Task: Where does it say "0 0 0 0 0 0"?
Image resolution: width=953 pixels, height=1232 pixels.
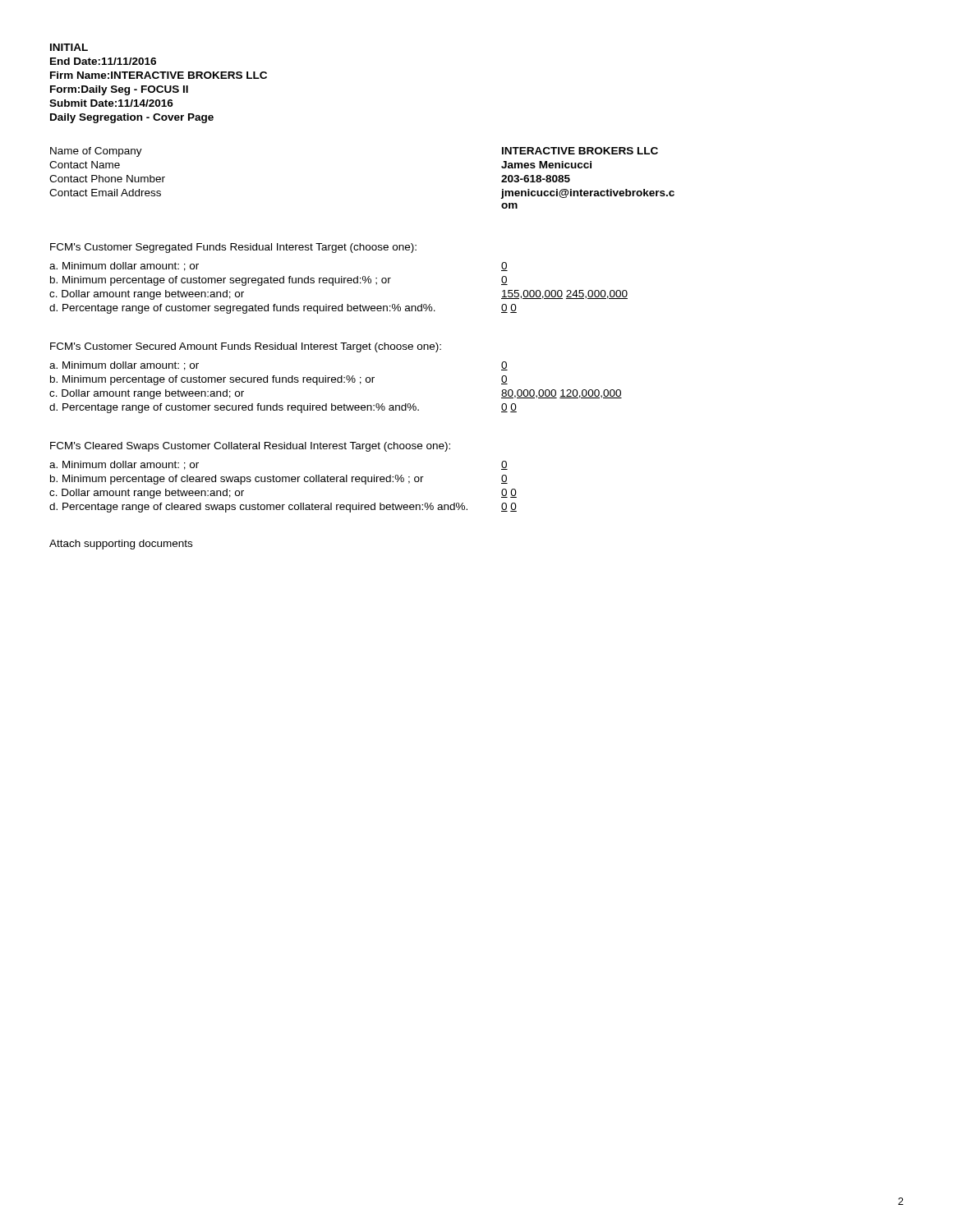Action: point(504,465)
